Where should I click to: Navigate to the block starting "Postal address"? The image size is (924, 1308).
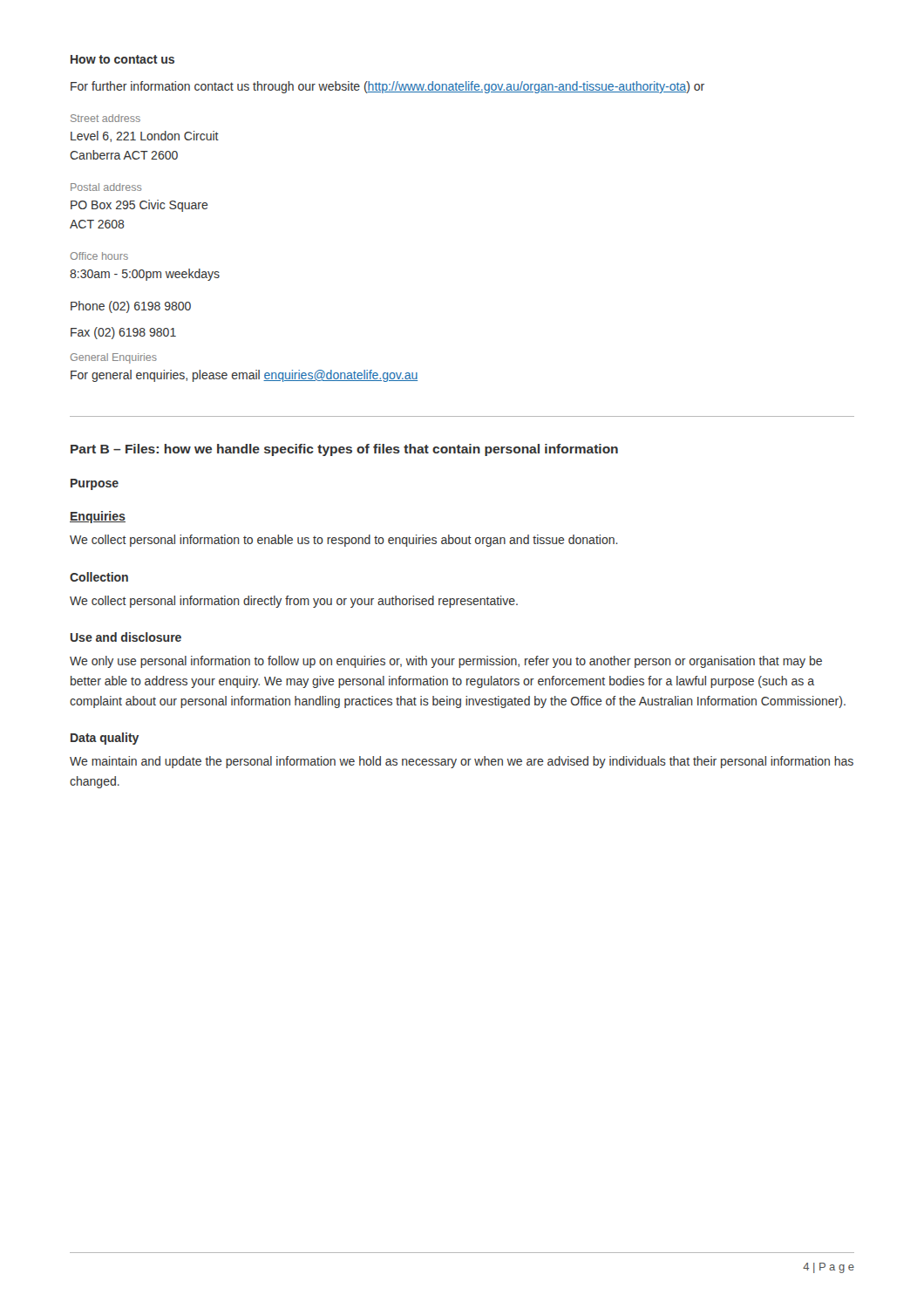106,187
